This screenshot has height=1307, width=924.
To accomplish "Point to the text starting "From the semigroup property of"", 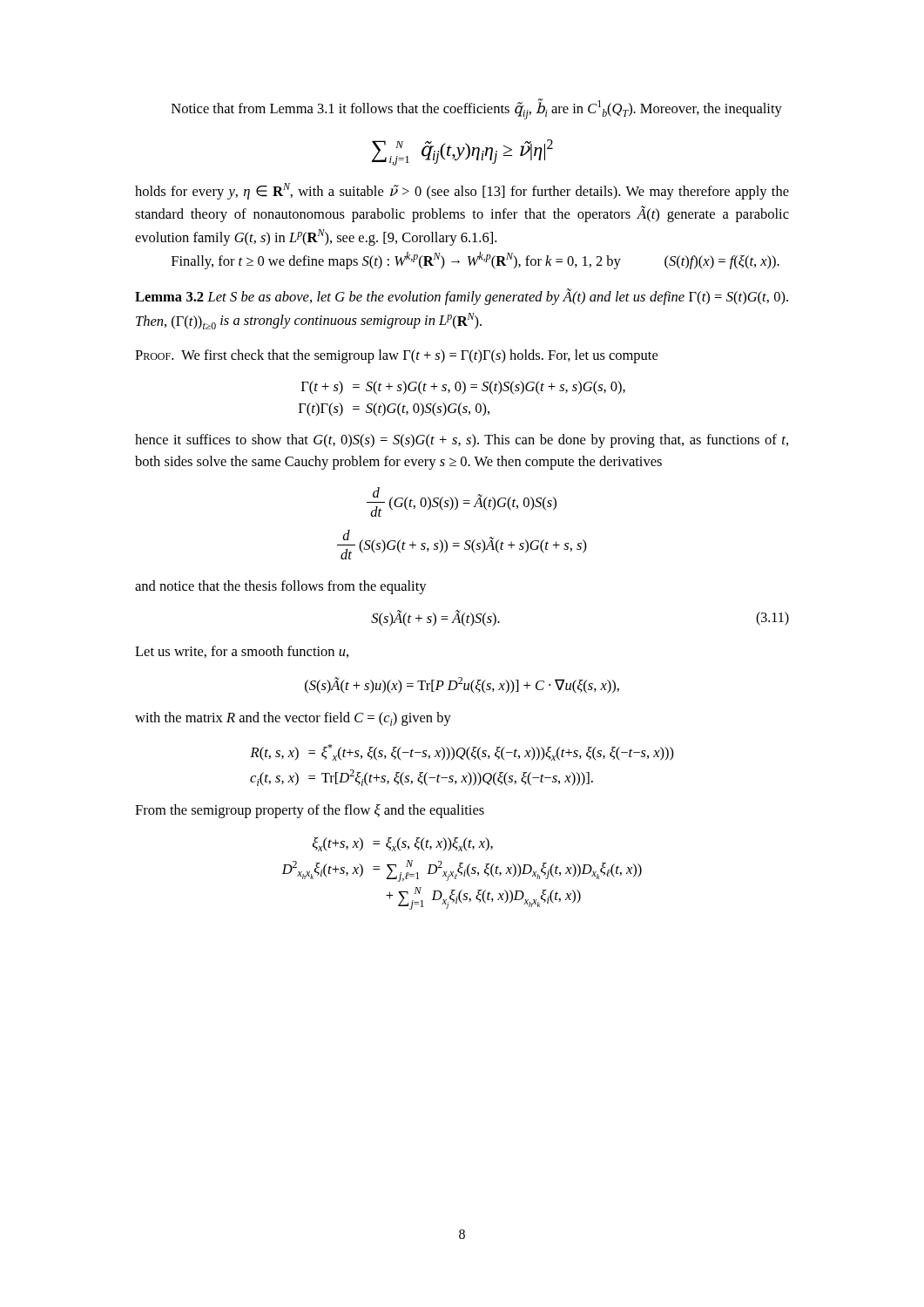I will 310,810.
